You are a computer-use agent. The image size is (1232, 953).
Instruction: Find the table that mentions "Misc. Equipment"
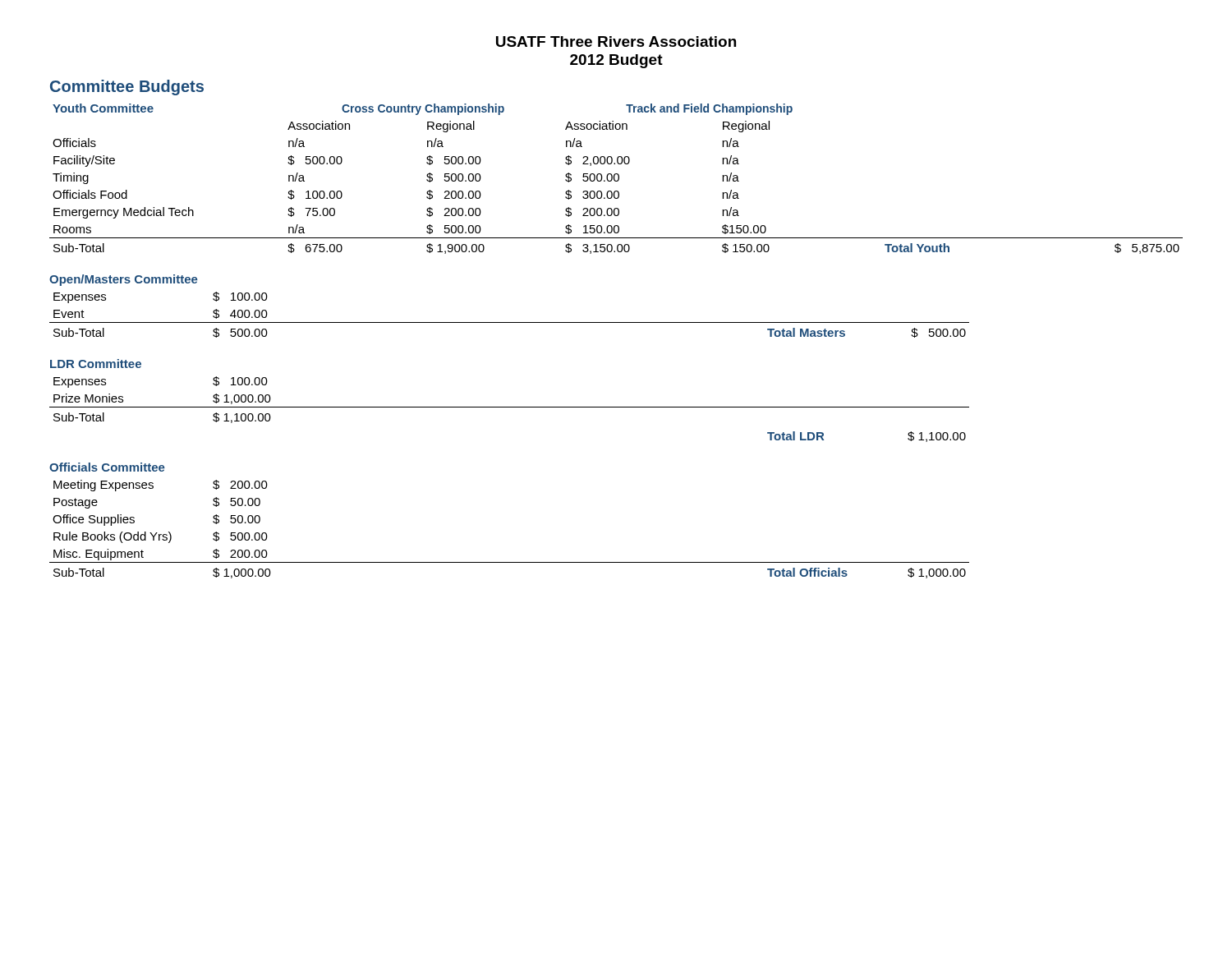click(x=616, y=529)
